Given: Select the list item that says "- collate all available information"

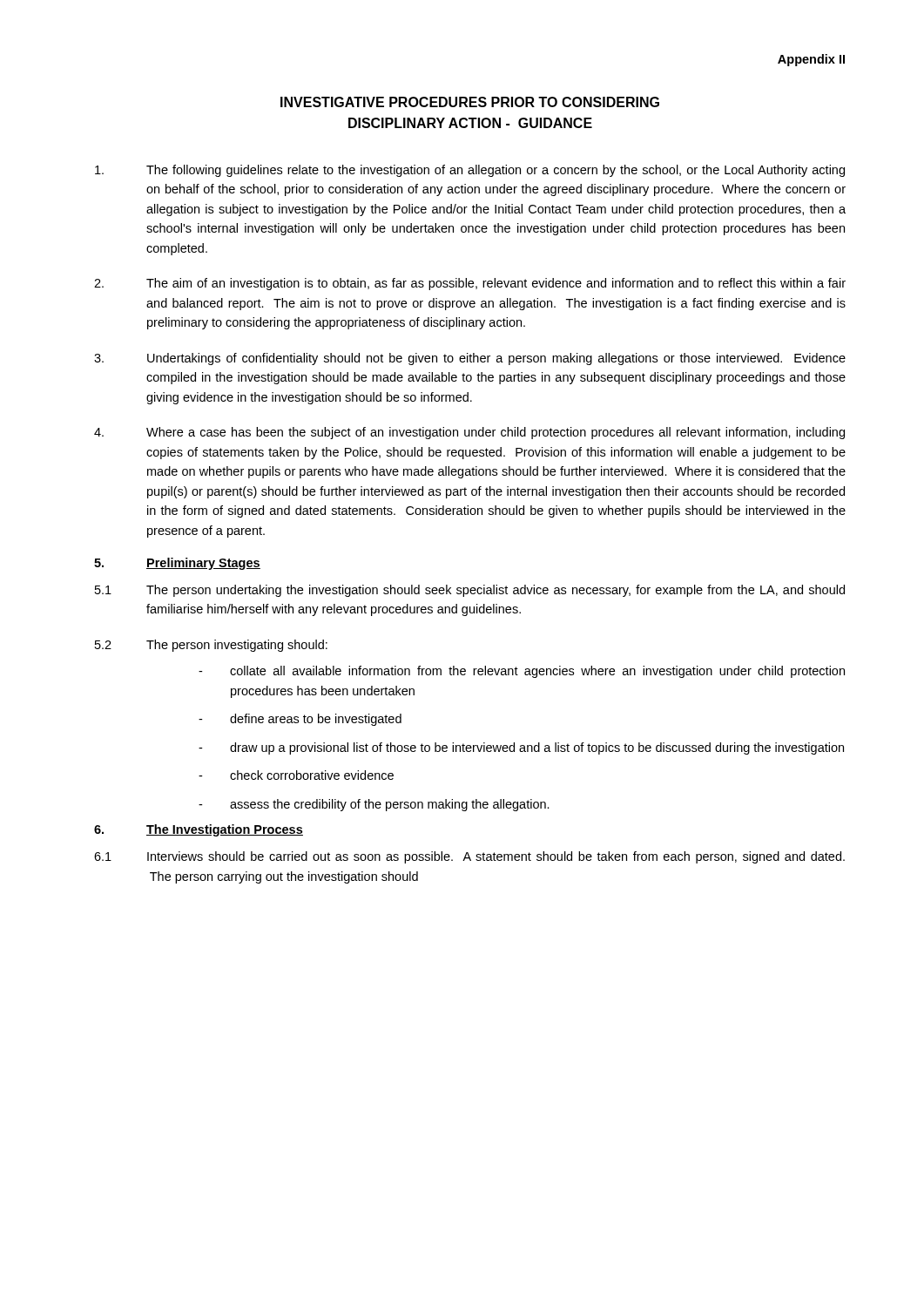Looking at the screenshot, I should 522,681.
